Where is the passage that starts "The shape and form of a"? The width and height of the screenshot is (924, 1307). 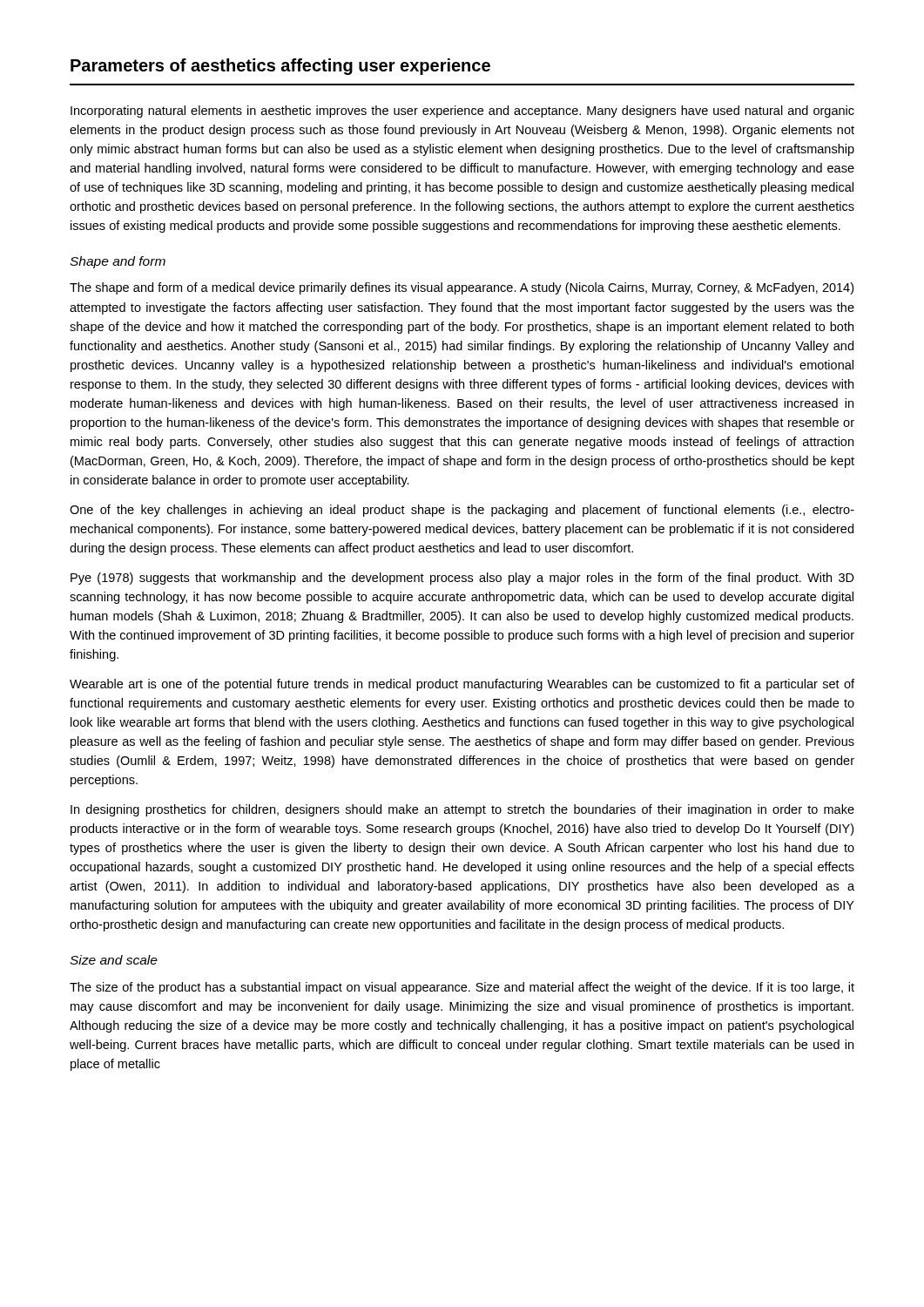coord(462,384)
